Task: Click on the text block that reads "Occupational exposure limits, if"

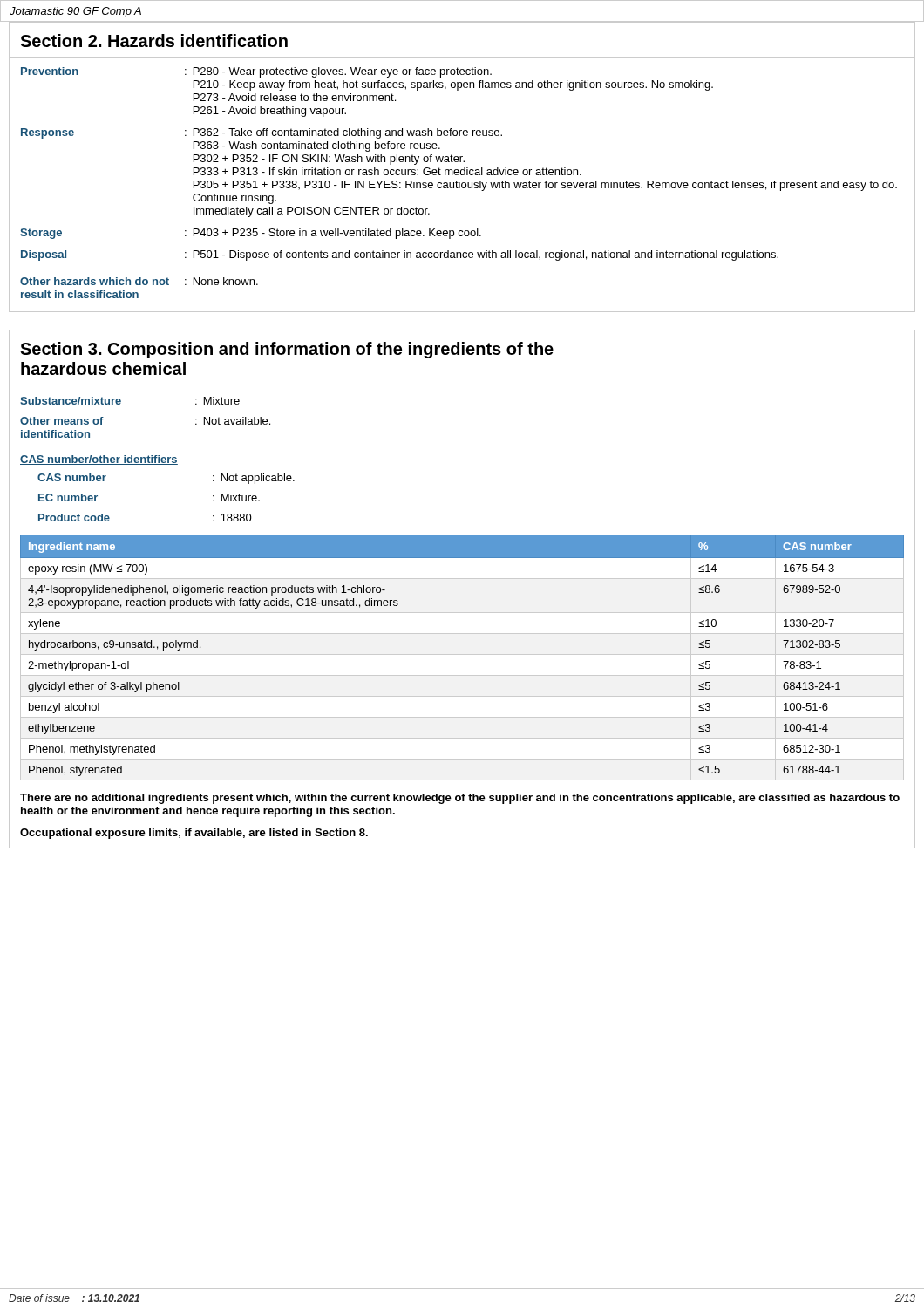Action: [194, 832]
